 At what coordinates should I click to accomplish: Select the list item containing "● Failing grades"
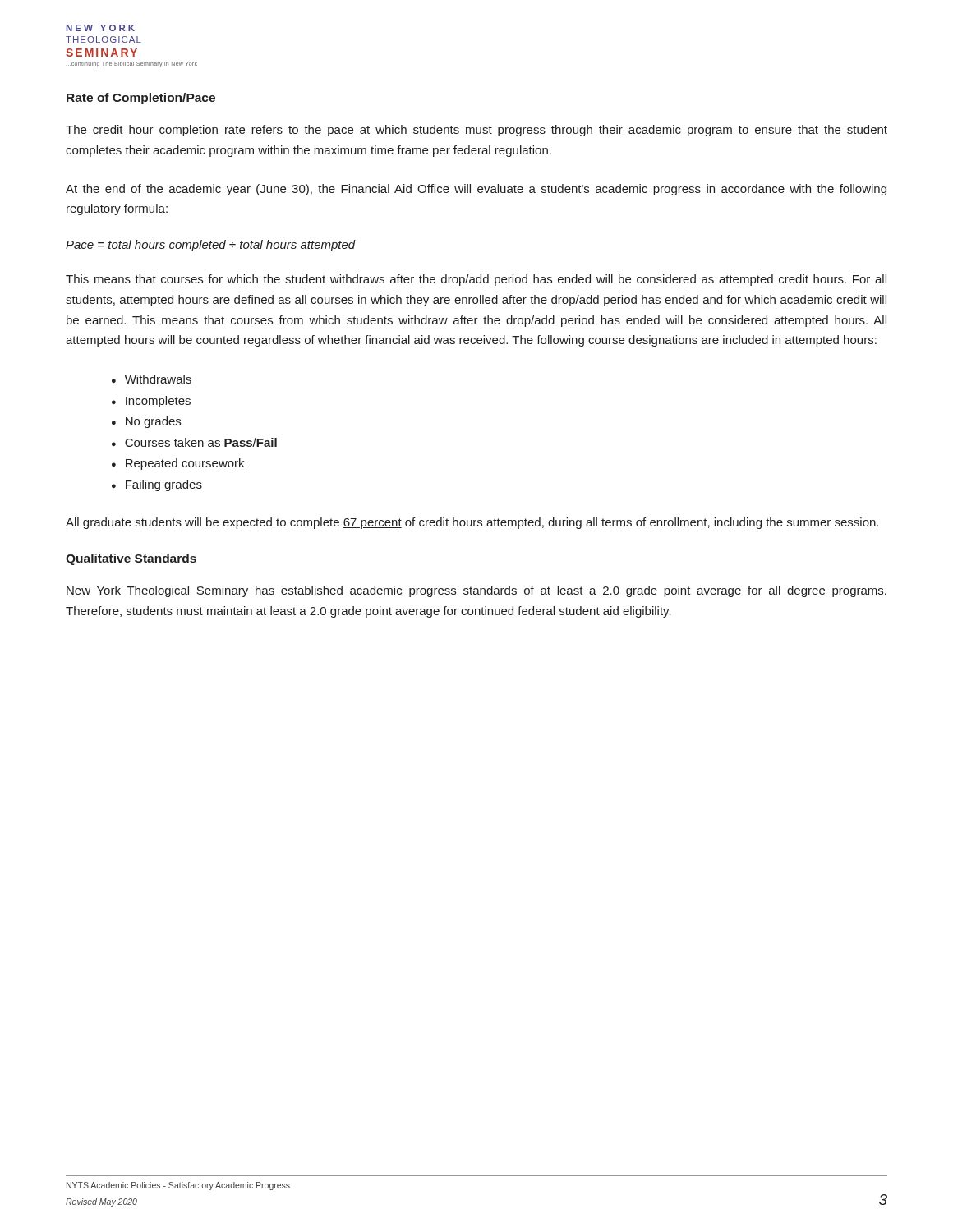click(156, 484)
